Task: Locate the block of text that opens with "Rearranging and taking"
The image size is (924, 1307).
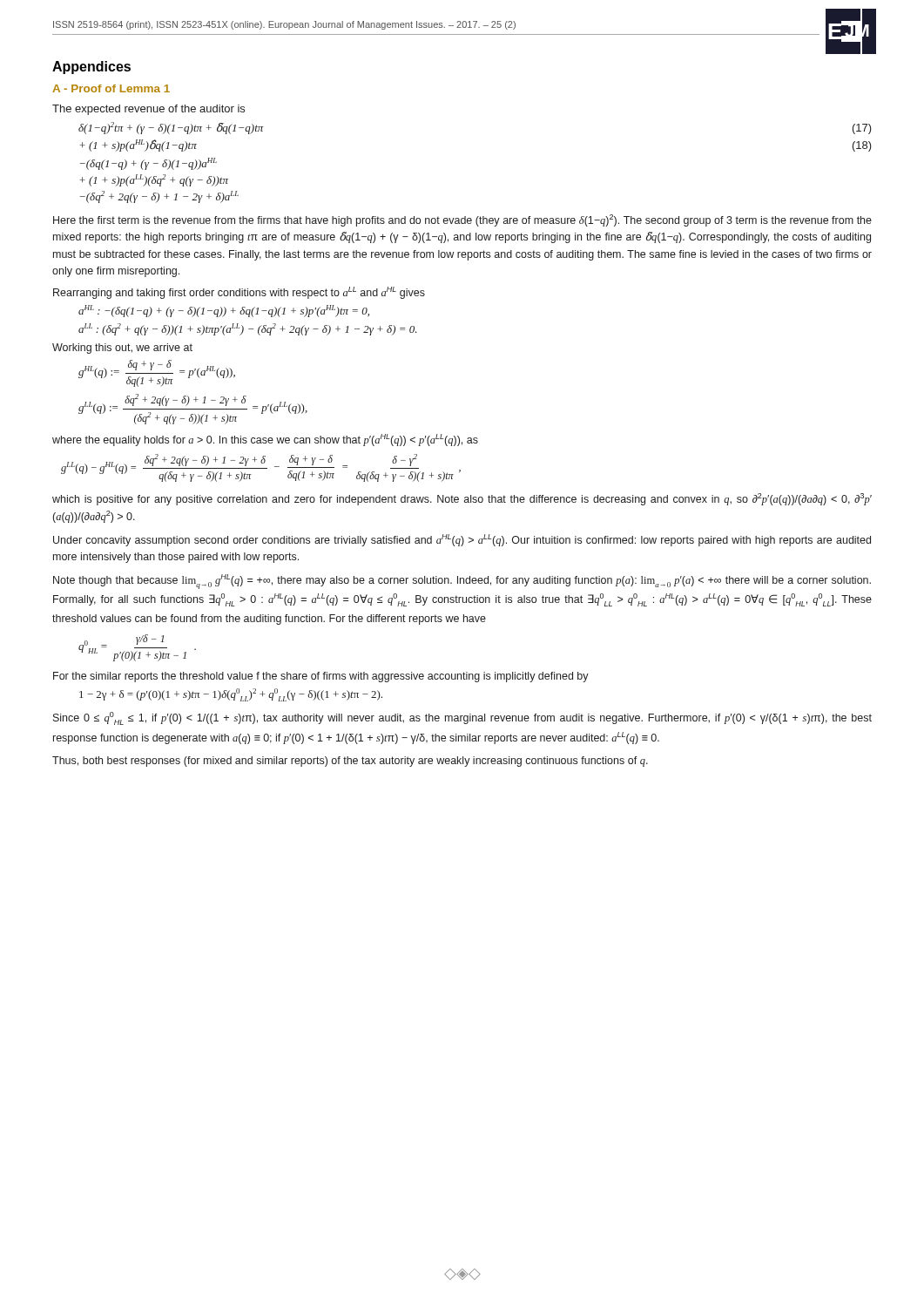Action: coord(239,292)
